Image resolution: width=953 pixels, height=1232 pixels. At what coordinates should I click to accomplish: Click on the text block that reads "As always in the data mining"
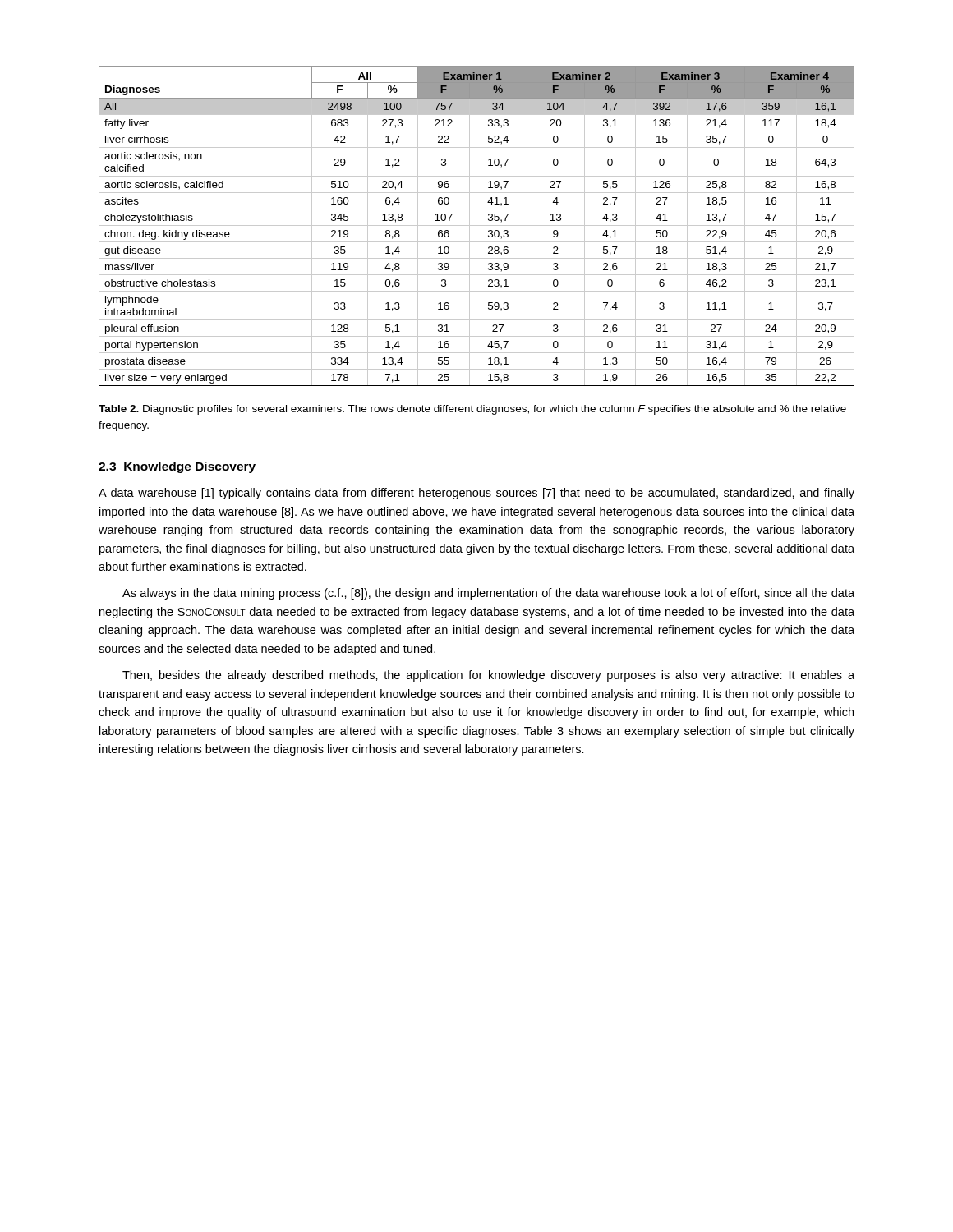click(476, 621)
